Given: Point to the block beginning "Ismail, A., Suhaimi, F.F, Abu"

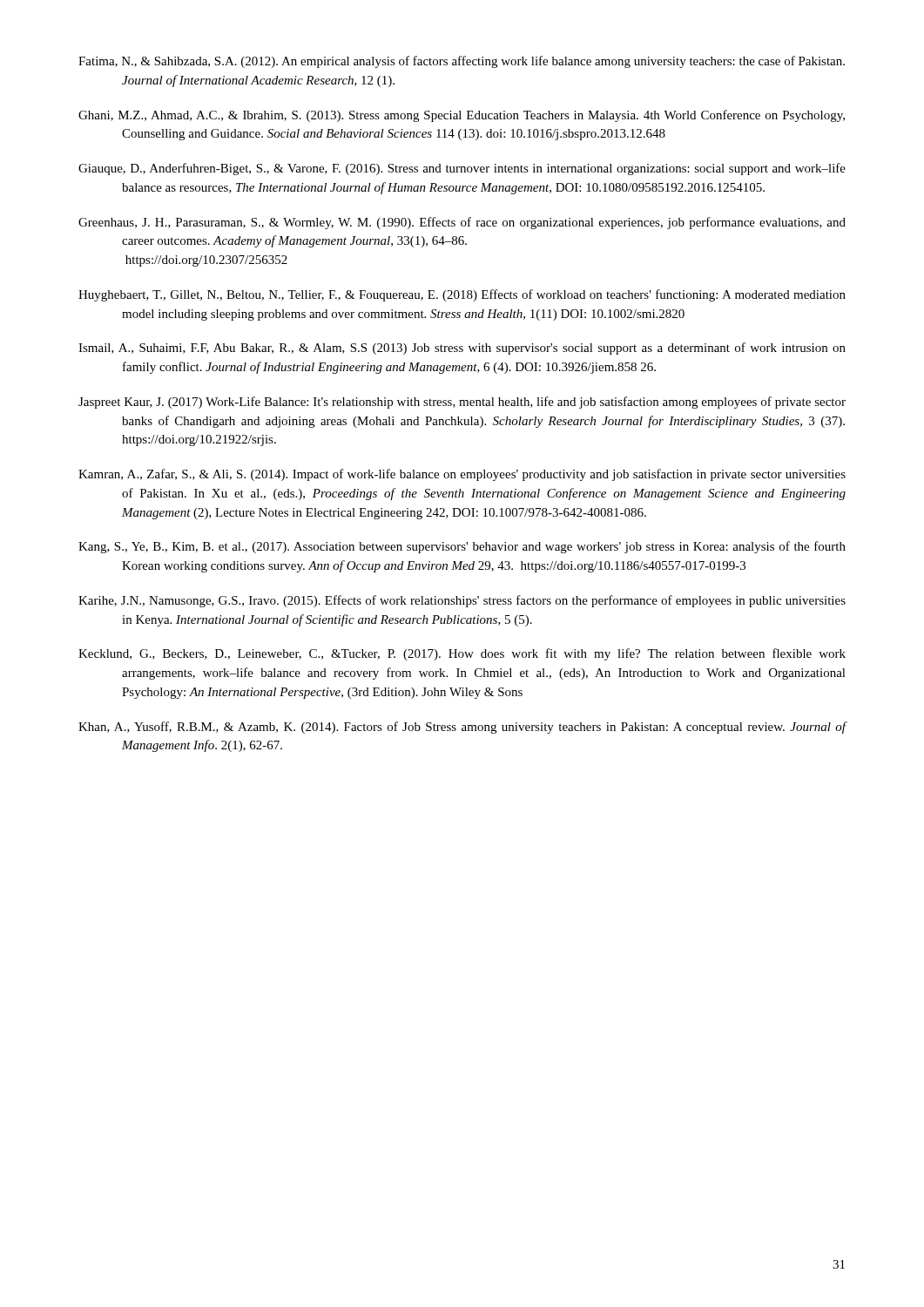Looking at the screenshot, I should tap(462, 358).
